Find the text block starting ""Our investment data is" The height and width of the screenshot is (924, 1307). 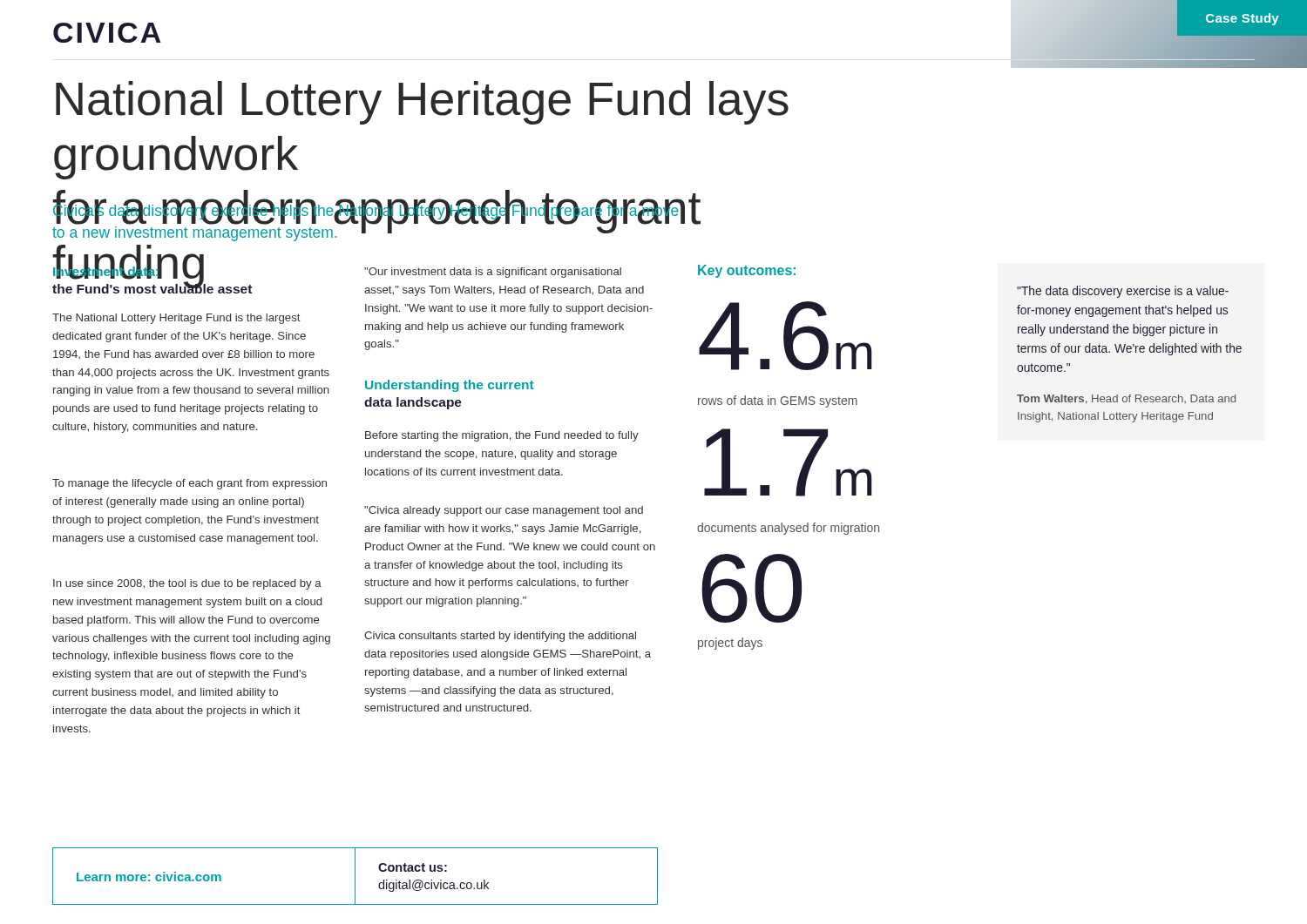(509, 308)
